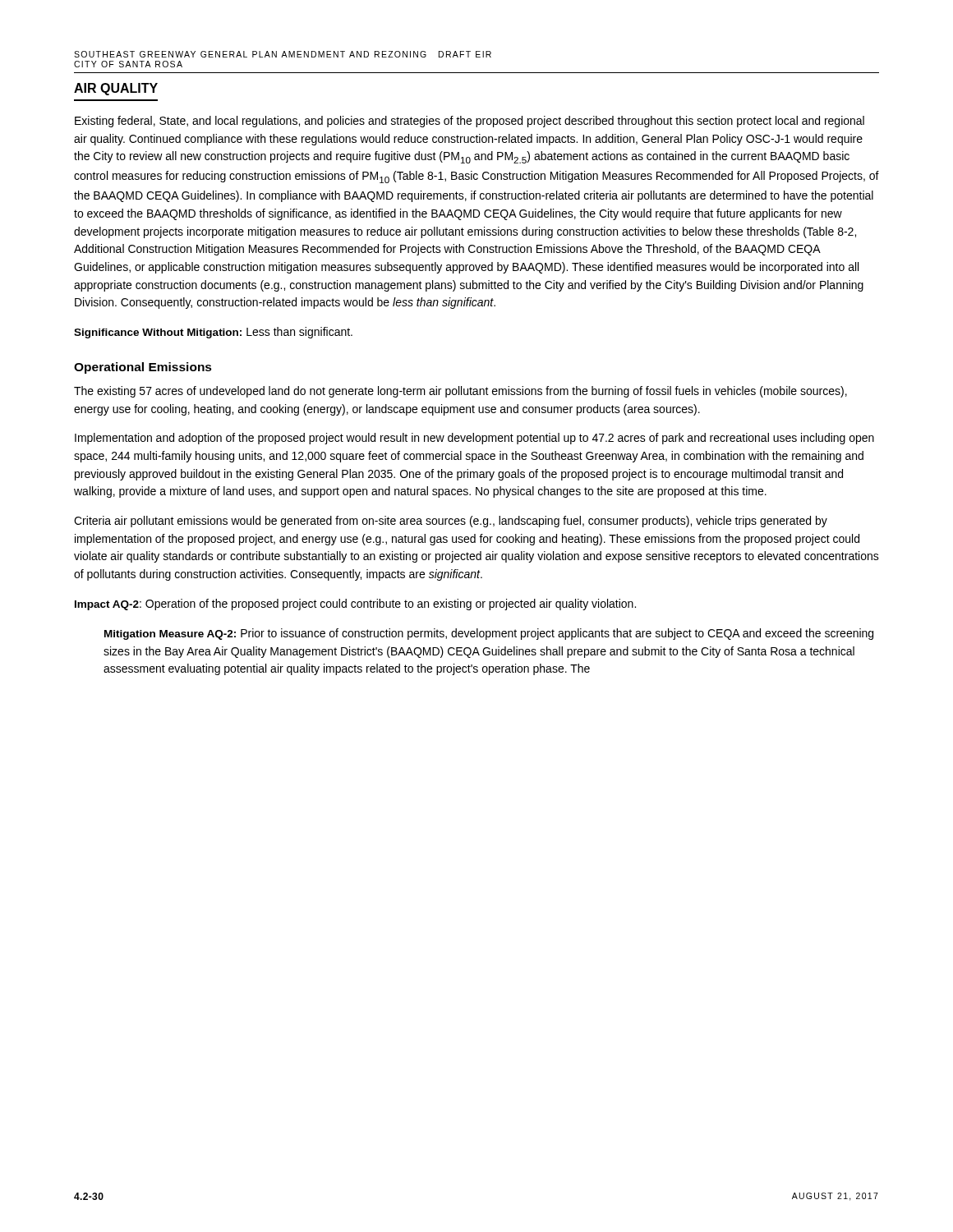Navigate to the text block starting "Criteria air pollutant emissions would be generated"
Image resolution: width=953 pixels, height=1232 pixels.
[x=476, y=548]
